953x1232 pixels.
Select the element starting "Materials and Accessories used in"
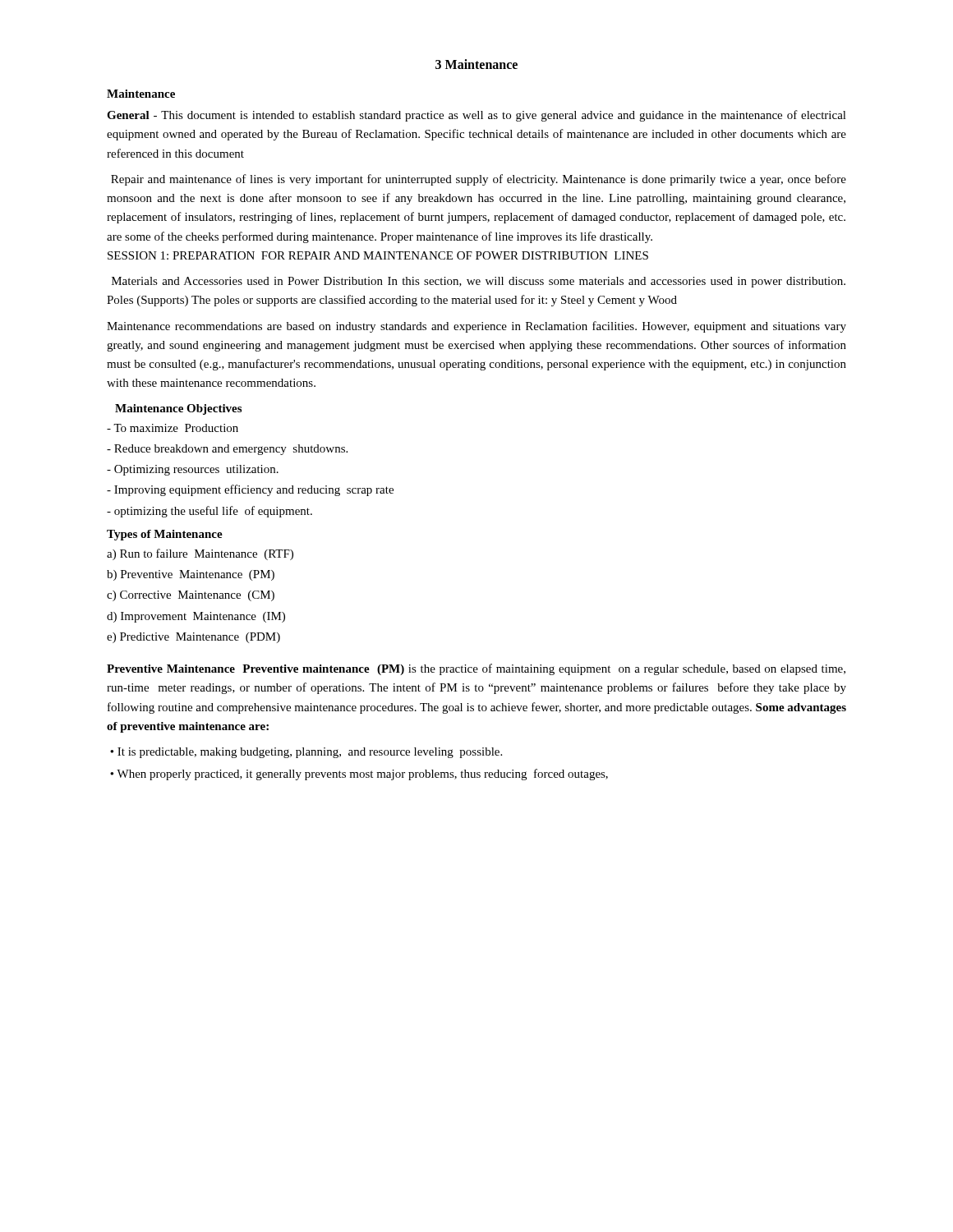pos(476,290)
